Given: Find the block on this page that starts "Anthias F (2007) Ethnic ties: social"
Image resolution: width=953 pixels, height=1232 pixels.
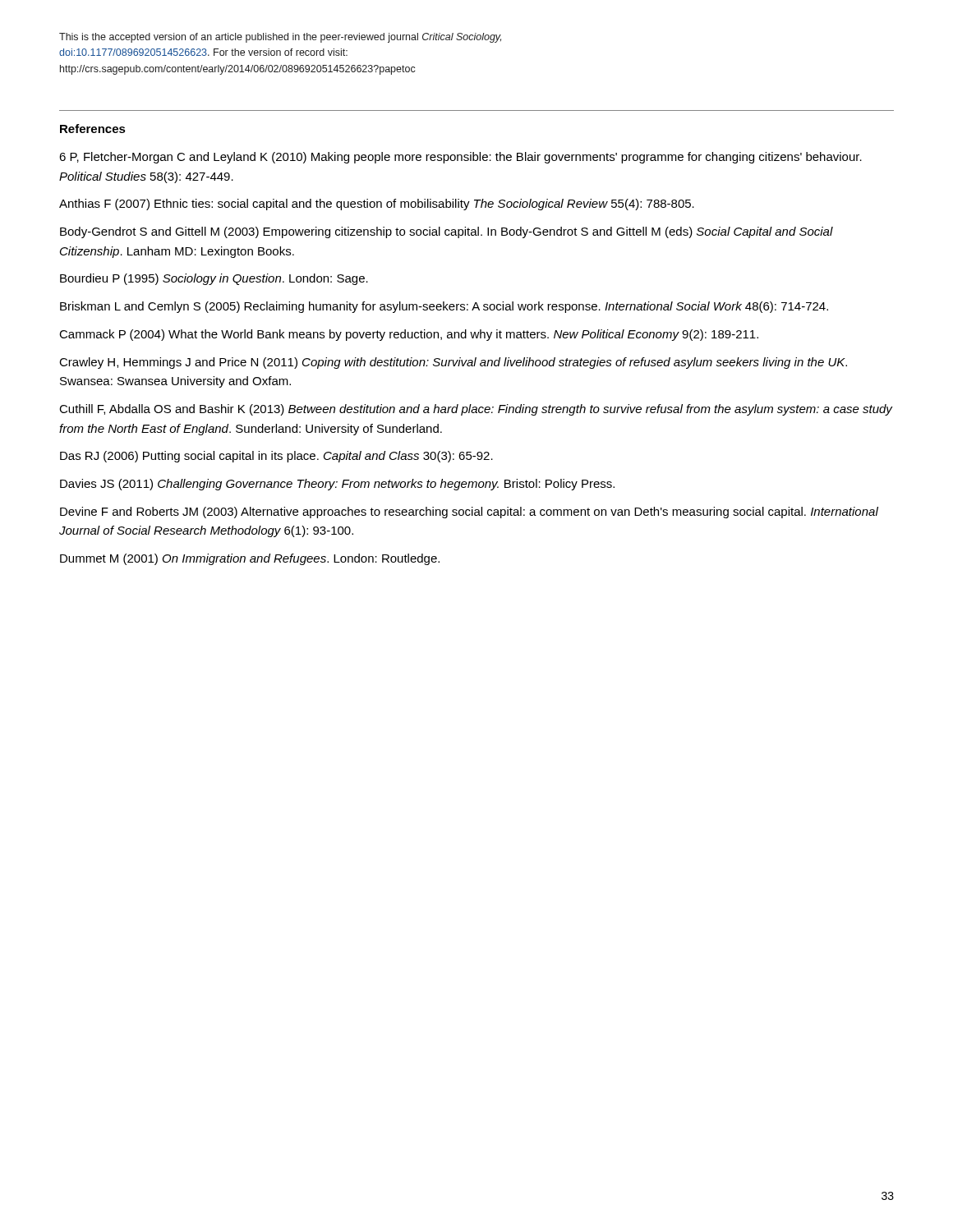Looking at the screenshot, I should tap(377, 204).
